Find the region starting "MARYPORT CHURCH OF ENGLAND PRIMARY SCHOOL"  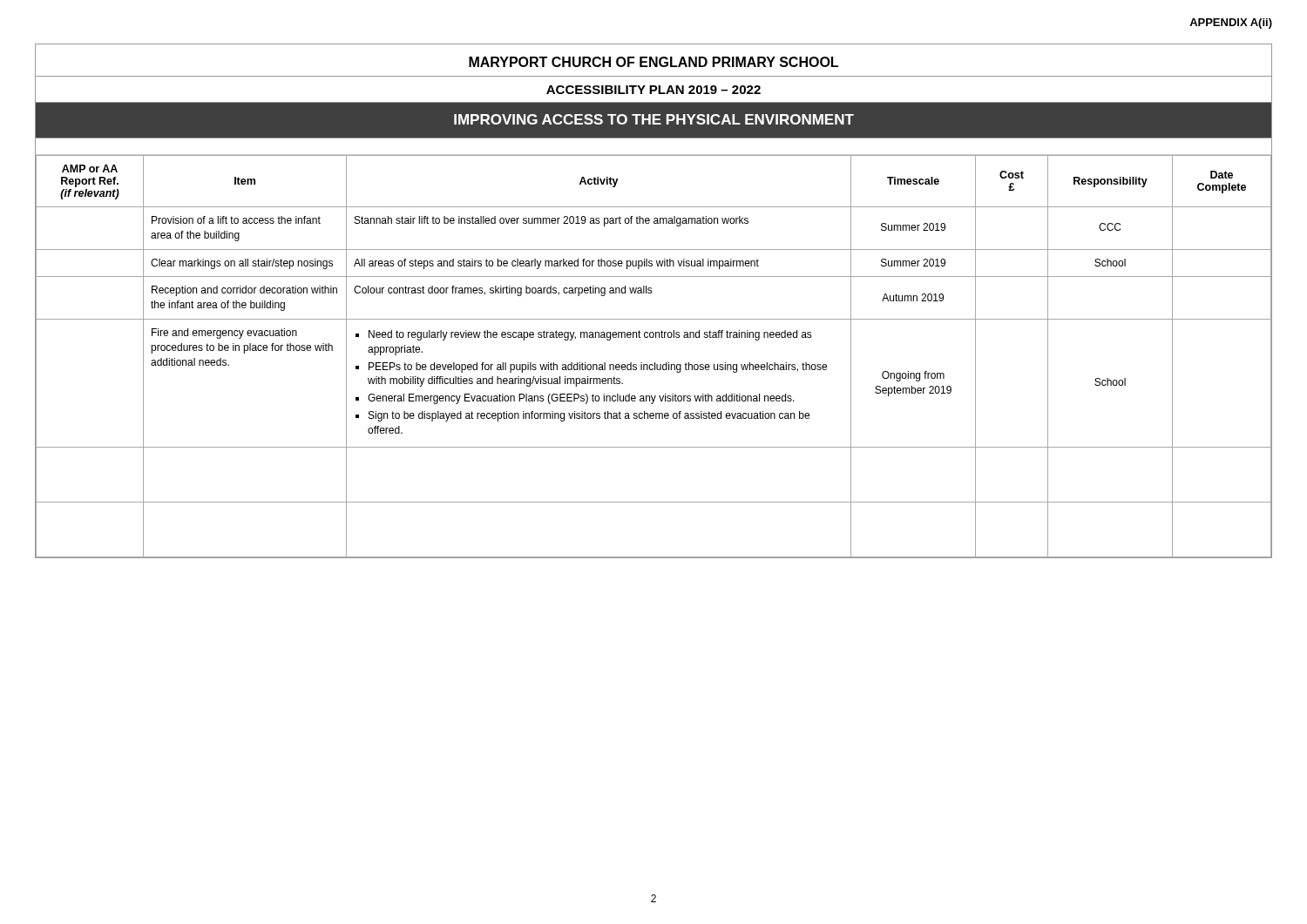tap(654, 62)
